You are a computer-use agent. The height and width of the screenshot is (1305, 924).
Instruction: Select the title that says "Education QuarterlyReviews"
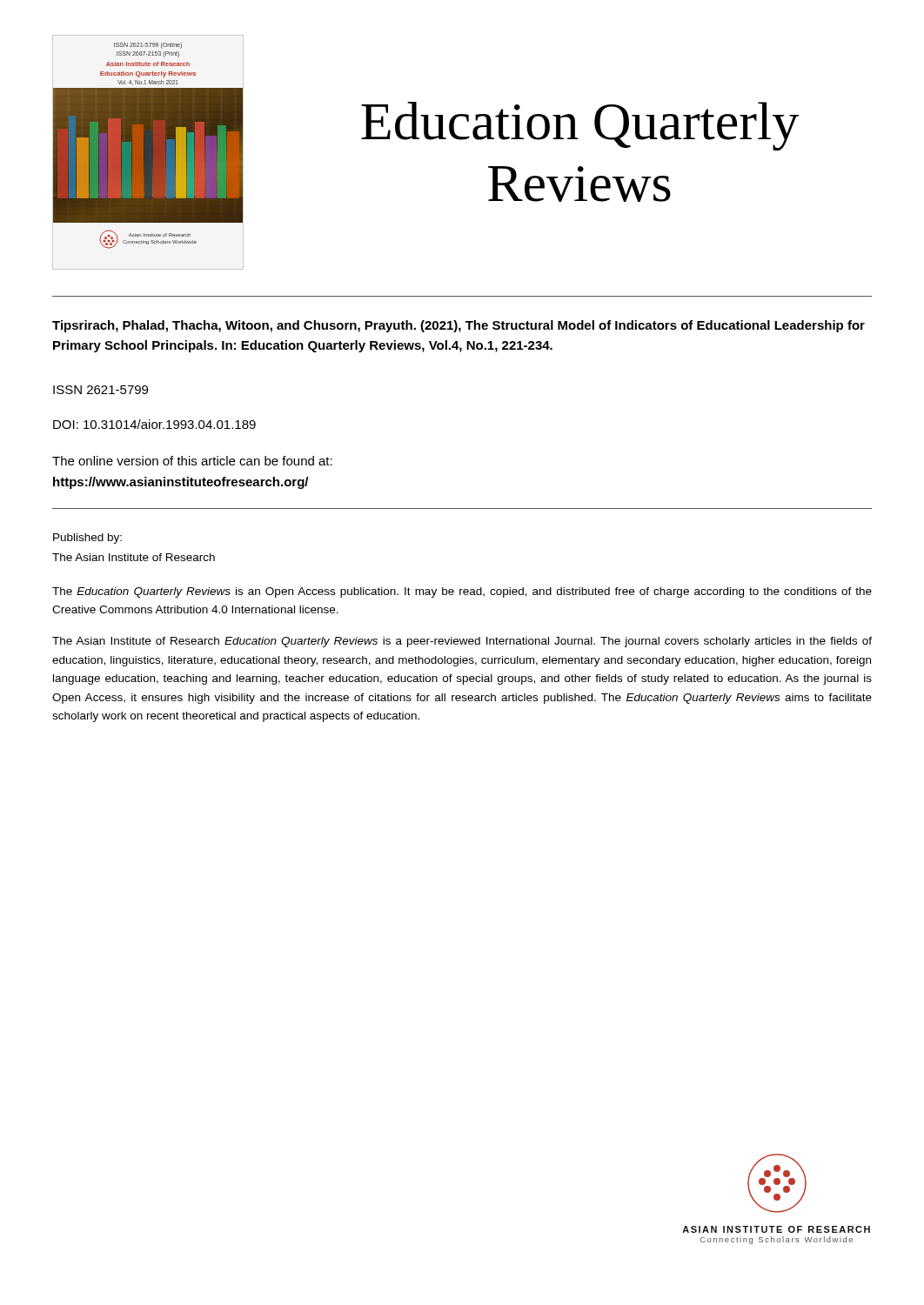coord(579,152)
